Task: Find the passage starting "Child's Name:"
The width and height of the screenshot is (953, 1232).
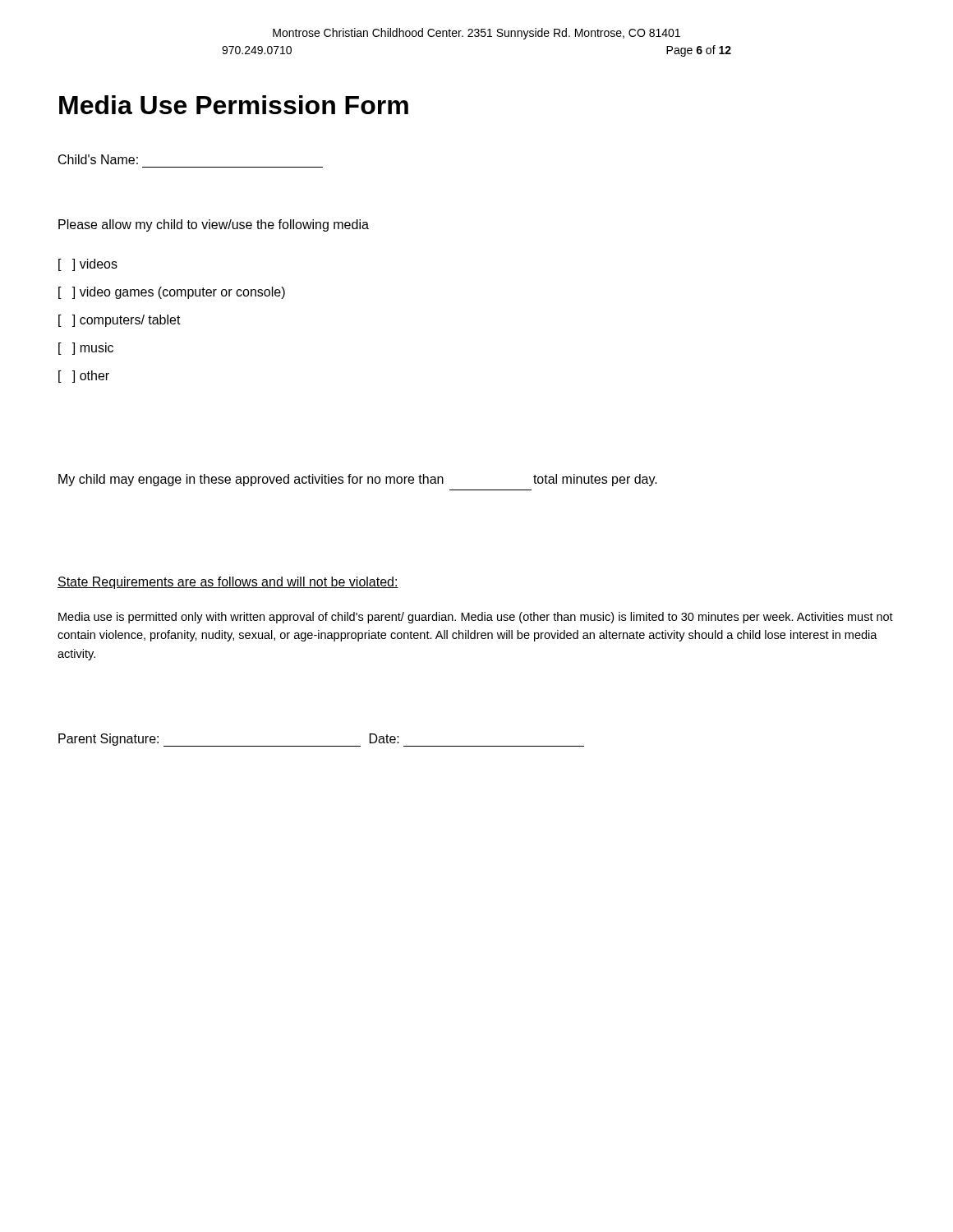Action: (190, 160)
